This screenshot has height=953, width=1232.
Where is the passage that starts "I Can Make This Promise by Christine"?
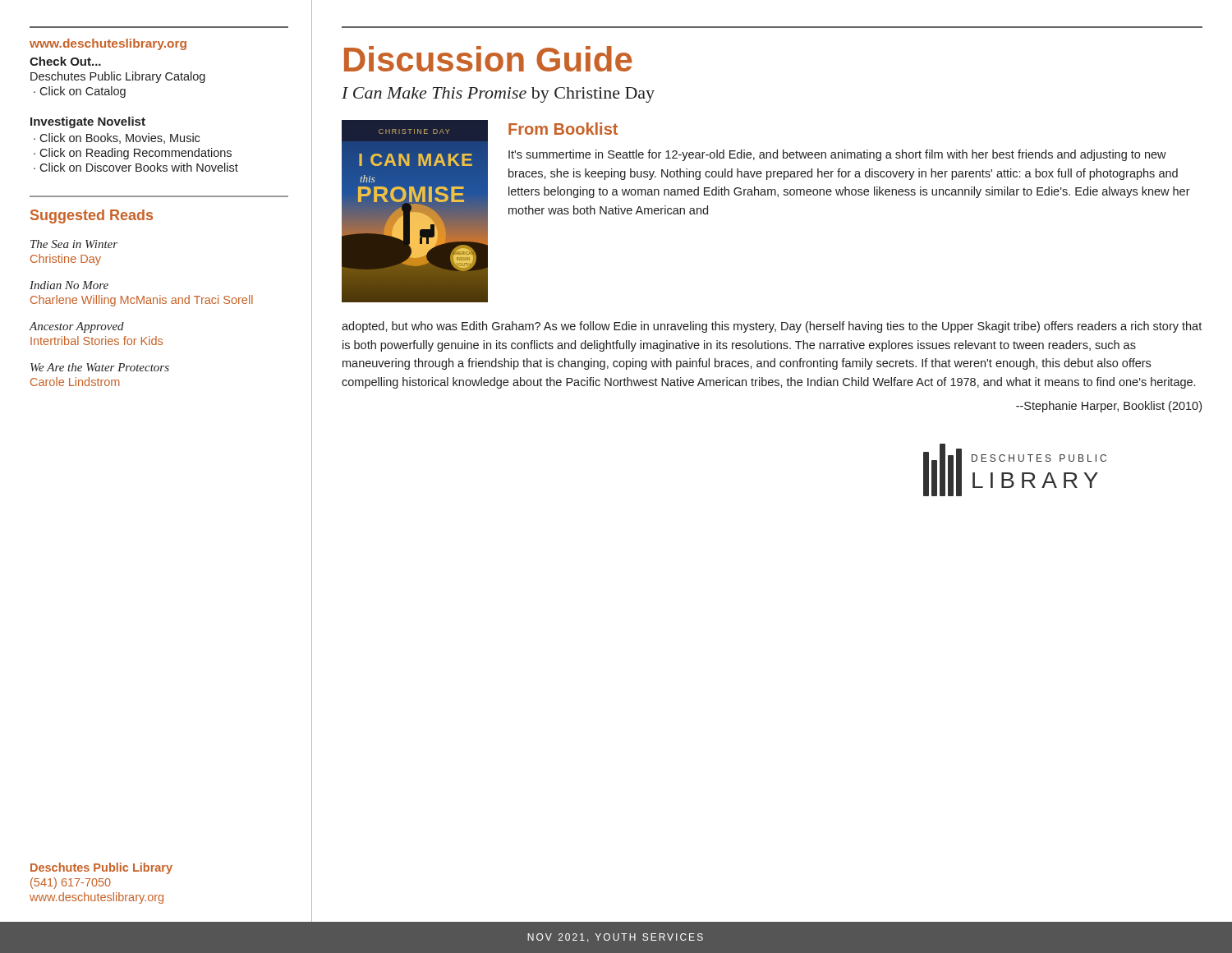coord(498,95)
